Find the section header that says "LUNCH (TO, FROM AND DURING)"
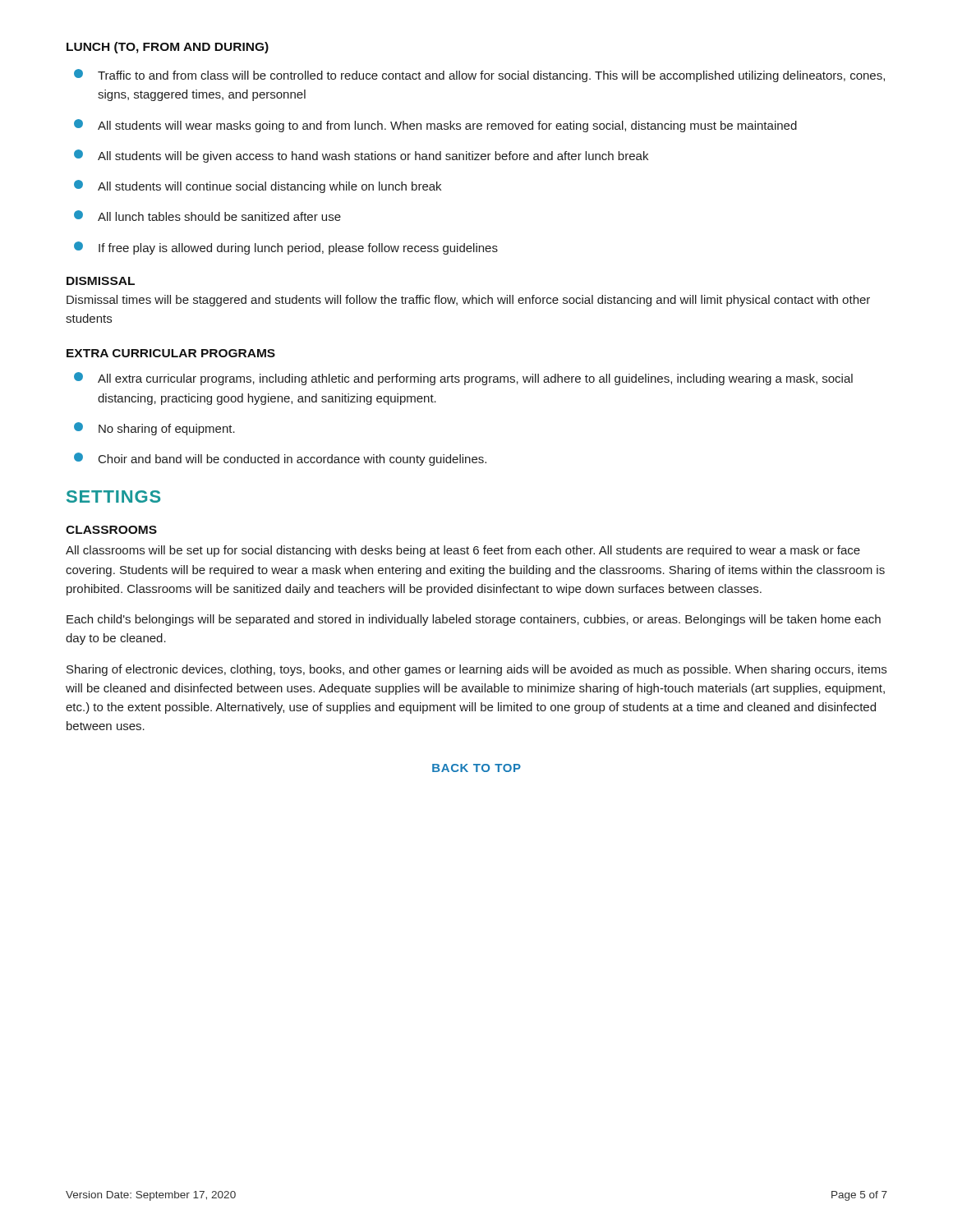Screen dimensions: 1232x953 pos(167,46)
